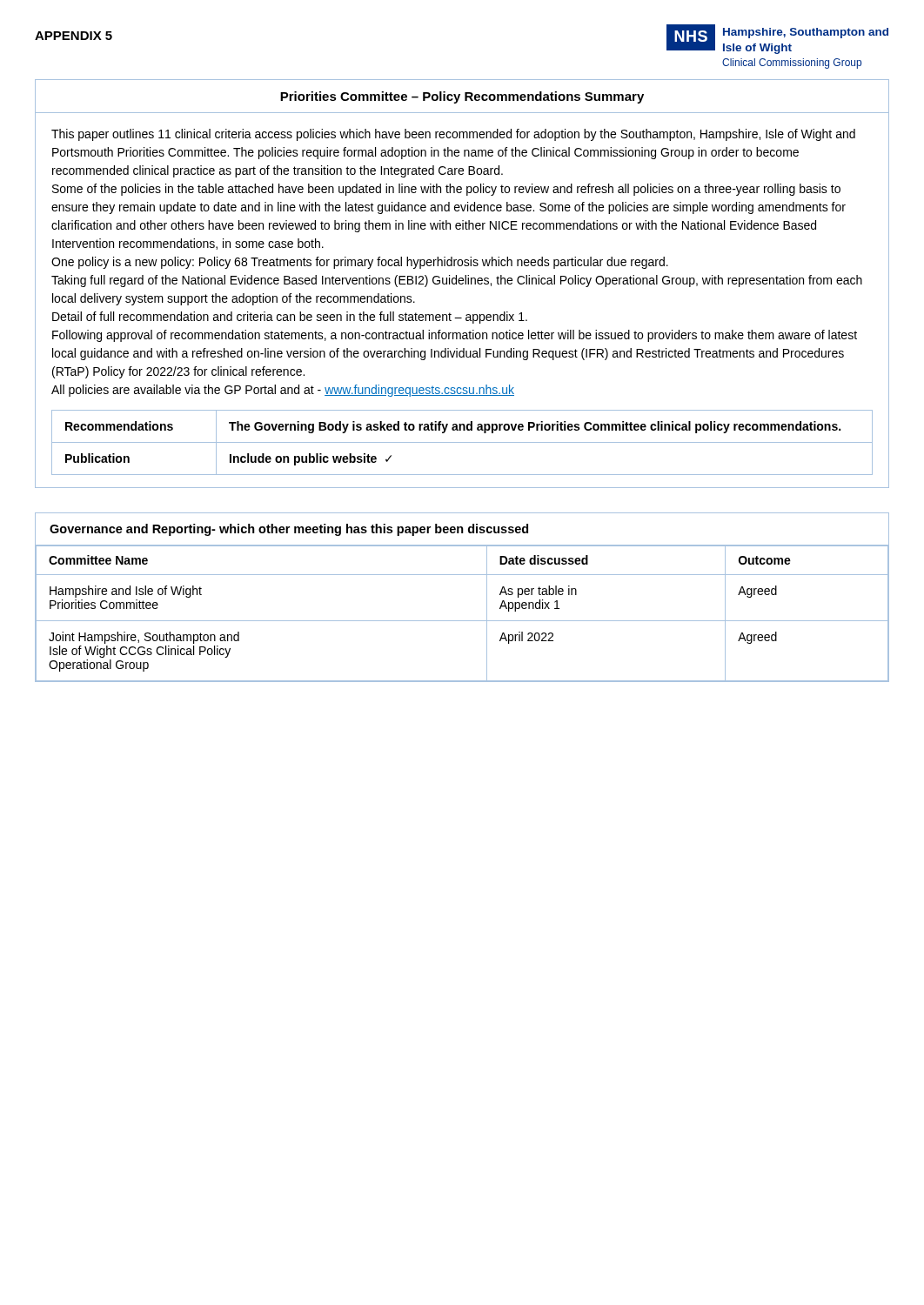Navigate to the text starting "Detail of full recommendation and"
This screenshot has width=924, height=1305.
pos(462,317)
